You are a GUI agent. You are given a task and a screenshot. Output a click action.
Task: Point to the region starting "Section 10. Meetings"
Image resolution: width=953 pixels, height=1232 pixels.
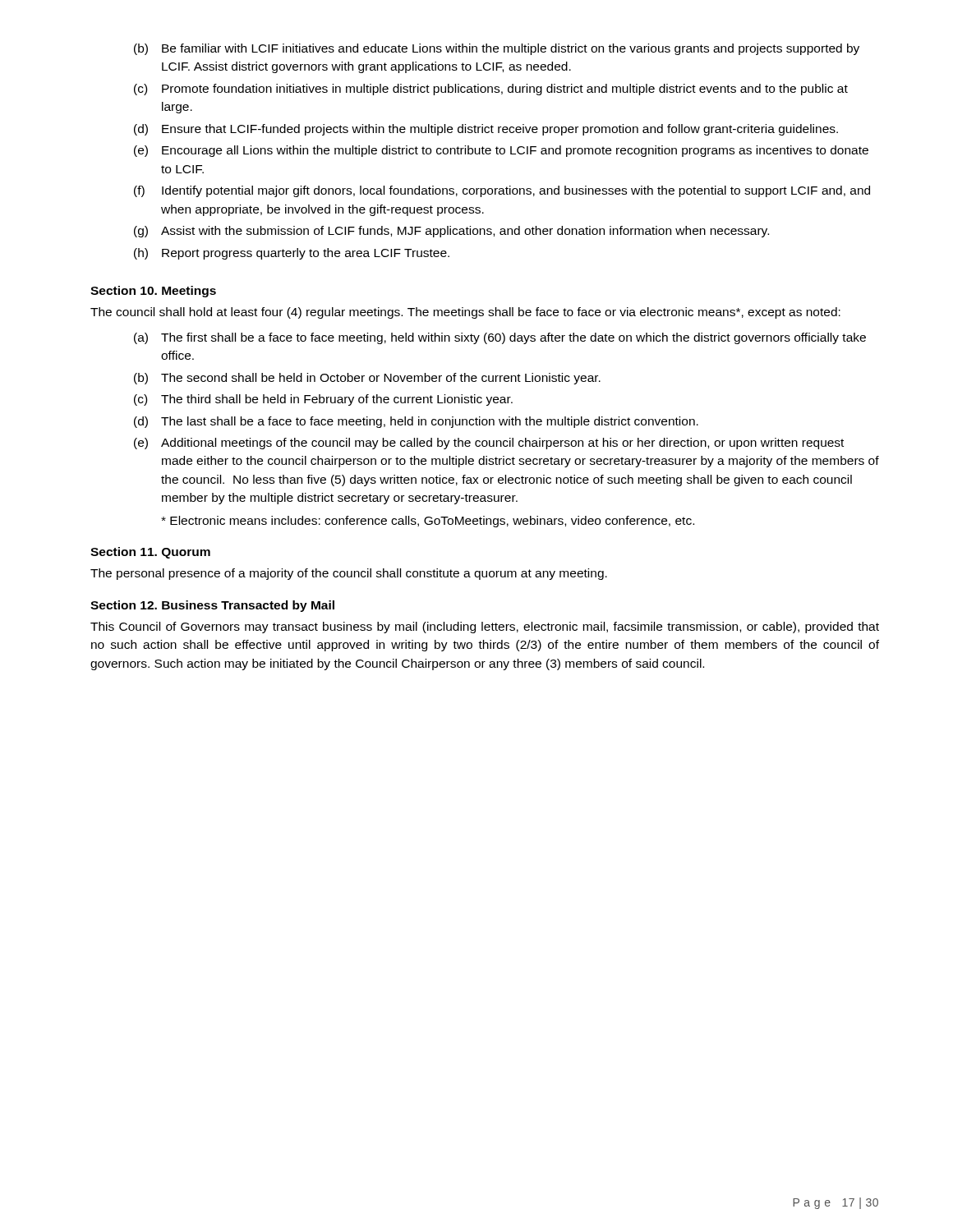pyautogui.click(x=153, y=290)
